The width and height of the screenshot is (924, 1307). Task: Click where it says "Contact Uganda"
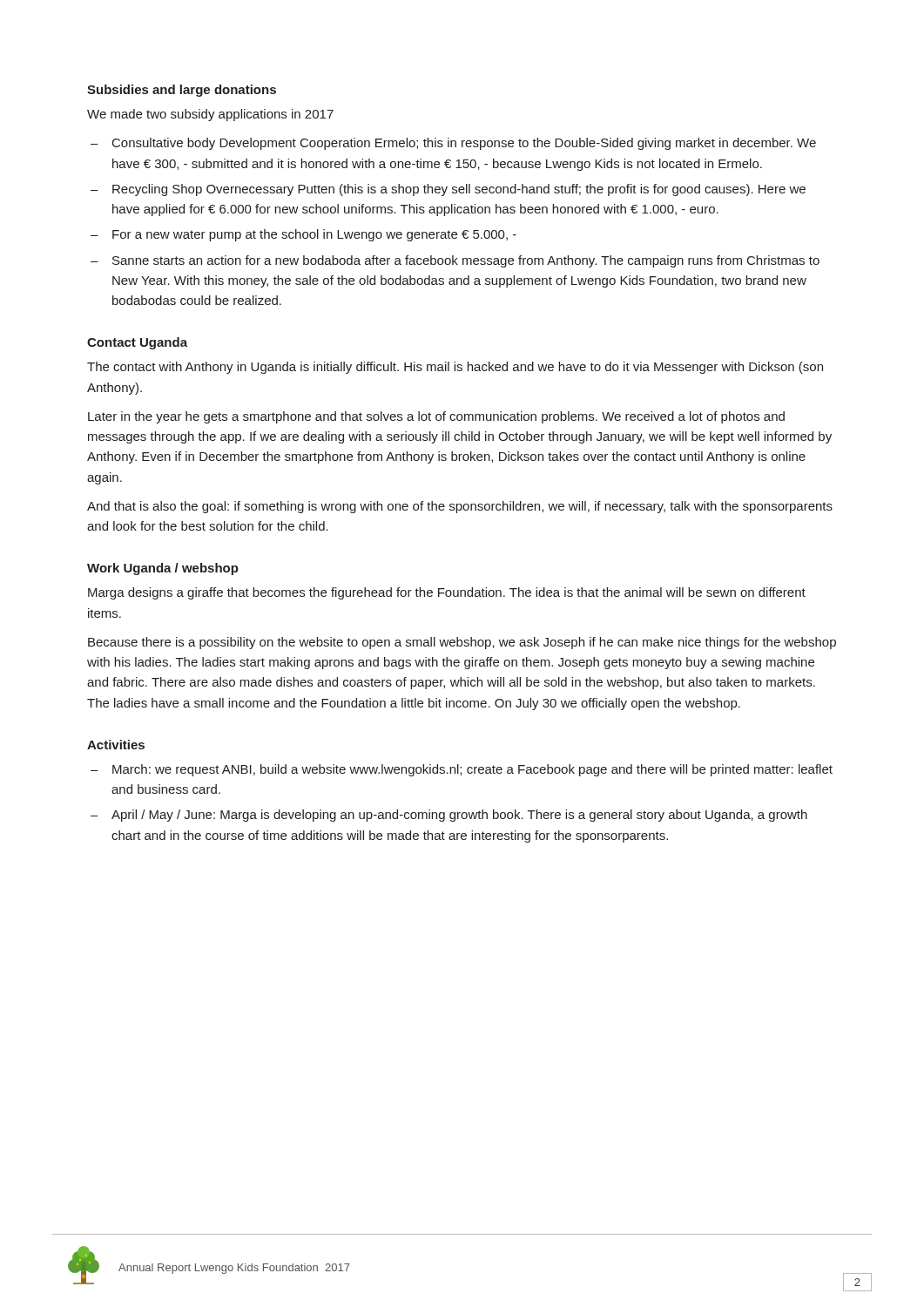pyautogui.click(x=137, y=342)
